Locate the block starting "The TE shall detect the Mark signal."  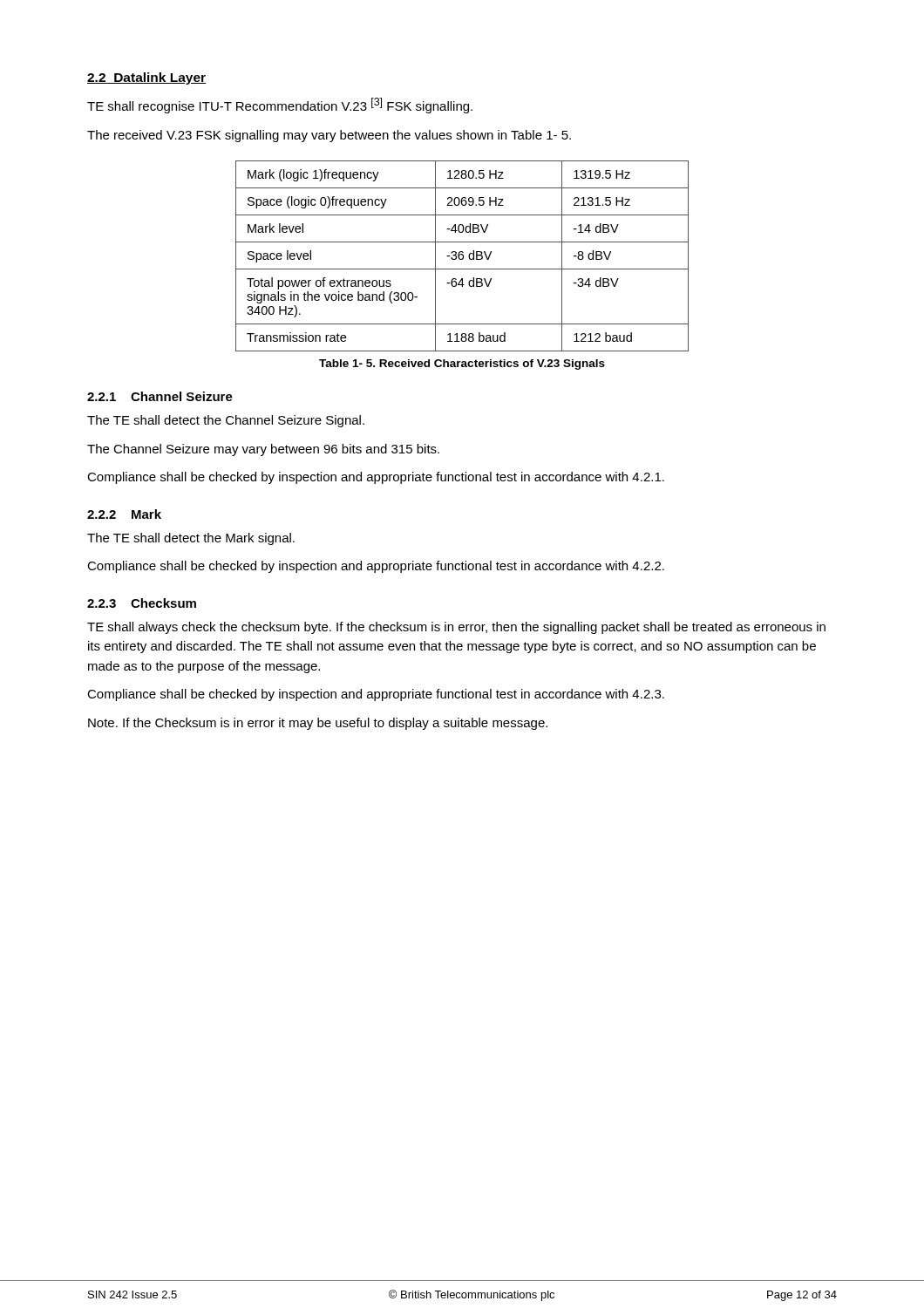click(191, 537)
